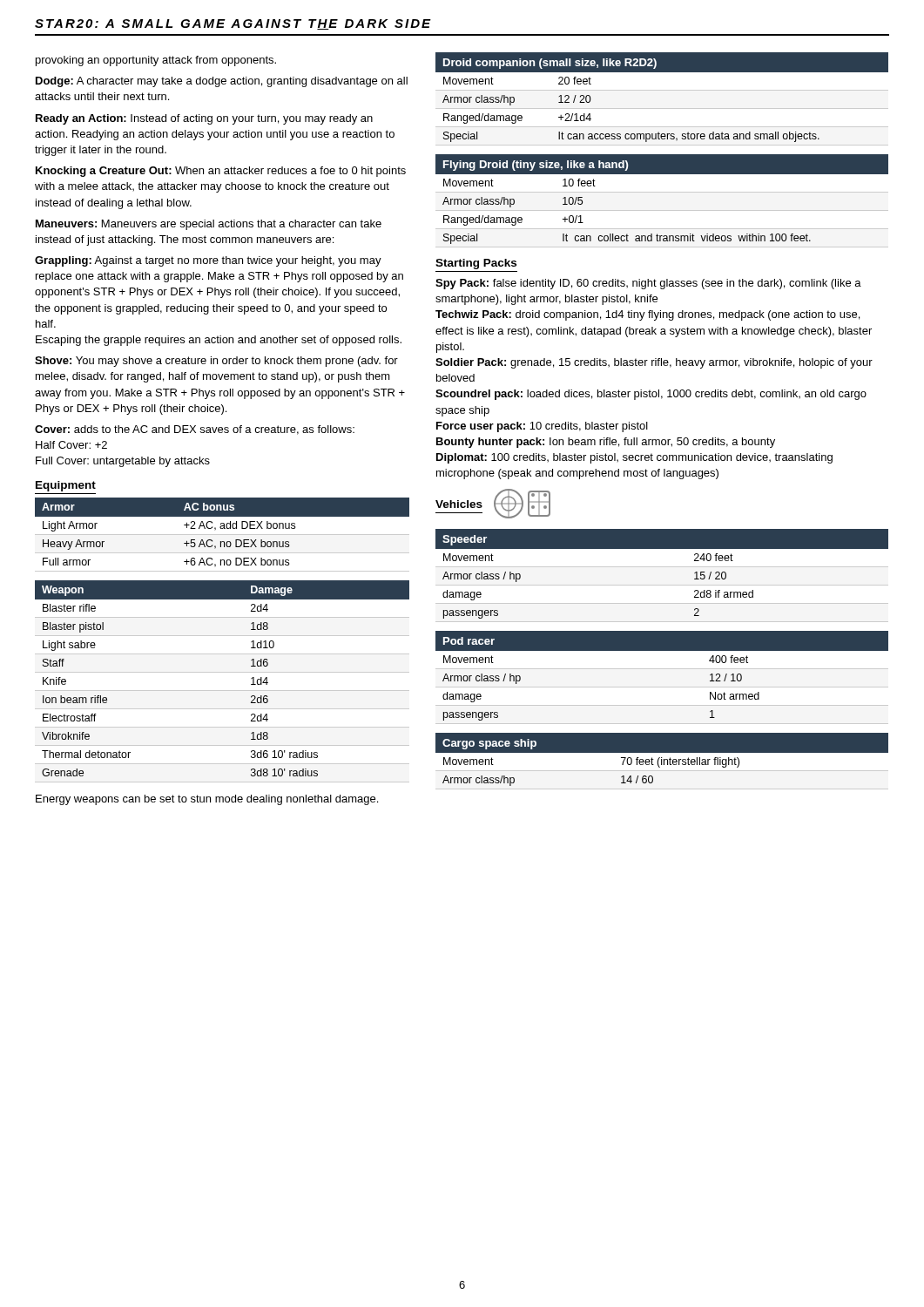Click on the table containing "Flying Droid (tiny"
Screen dimensions: 1307x924
pyautogui.click(x=662, y=201)
